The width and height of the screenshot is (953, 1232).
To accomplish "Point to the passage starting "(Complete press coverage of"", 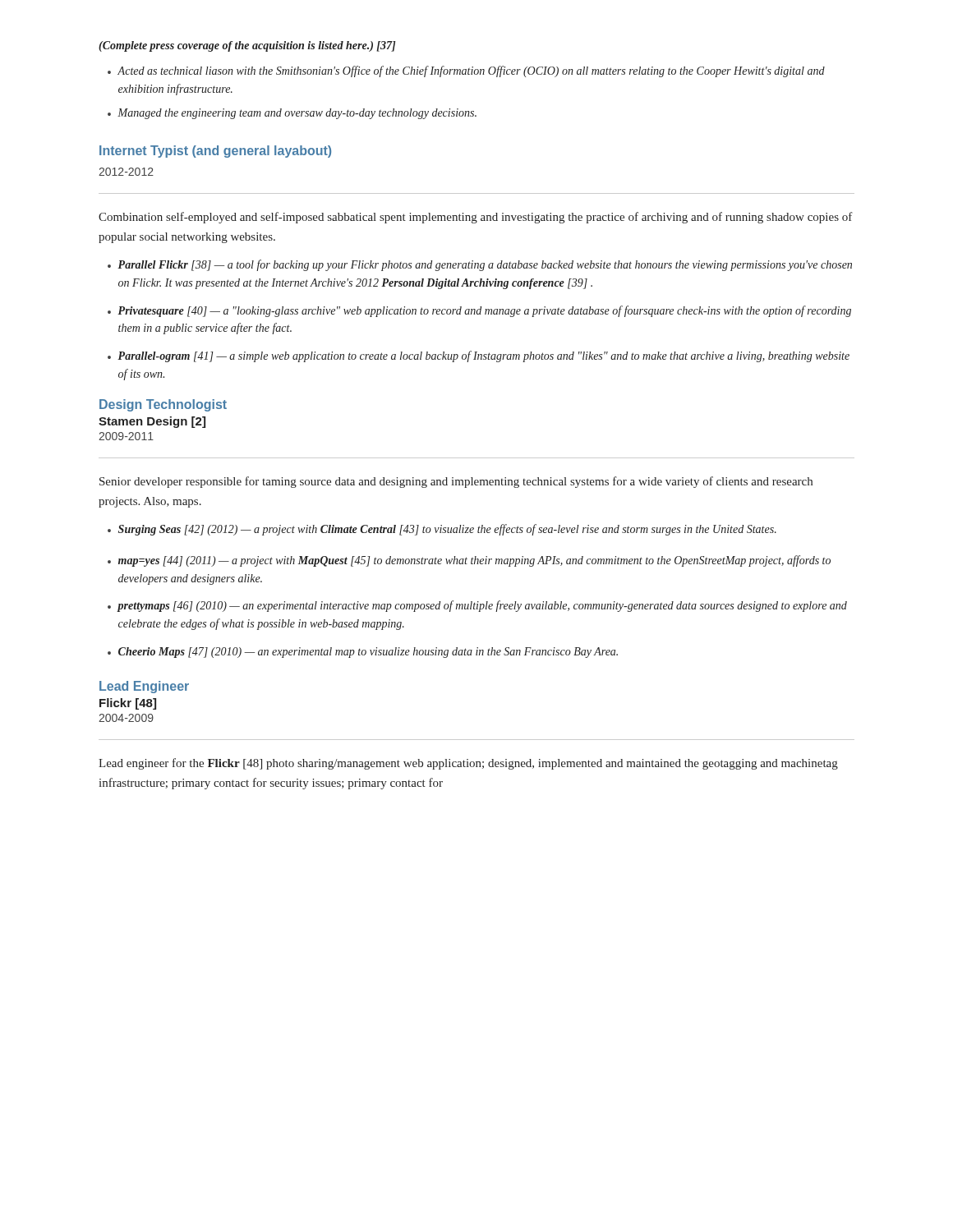I will pyautogui.click(x=247, y=46).
